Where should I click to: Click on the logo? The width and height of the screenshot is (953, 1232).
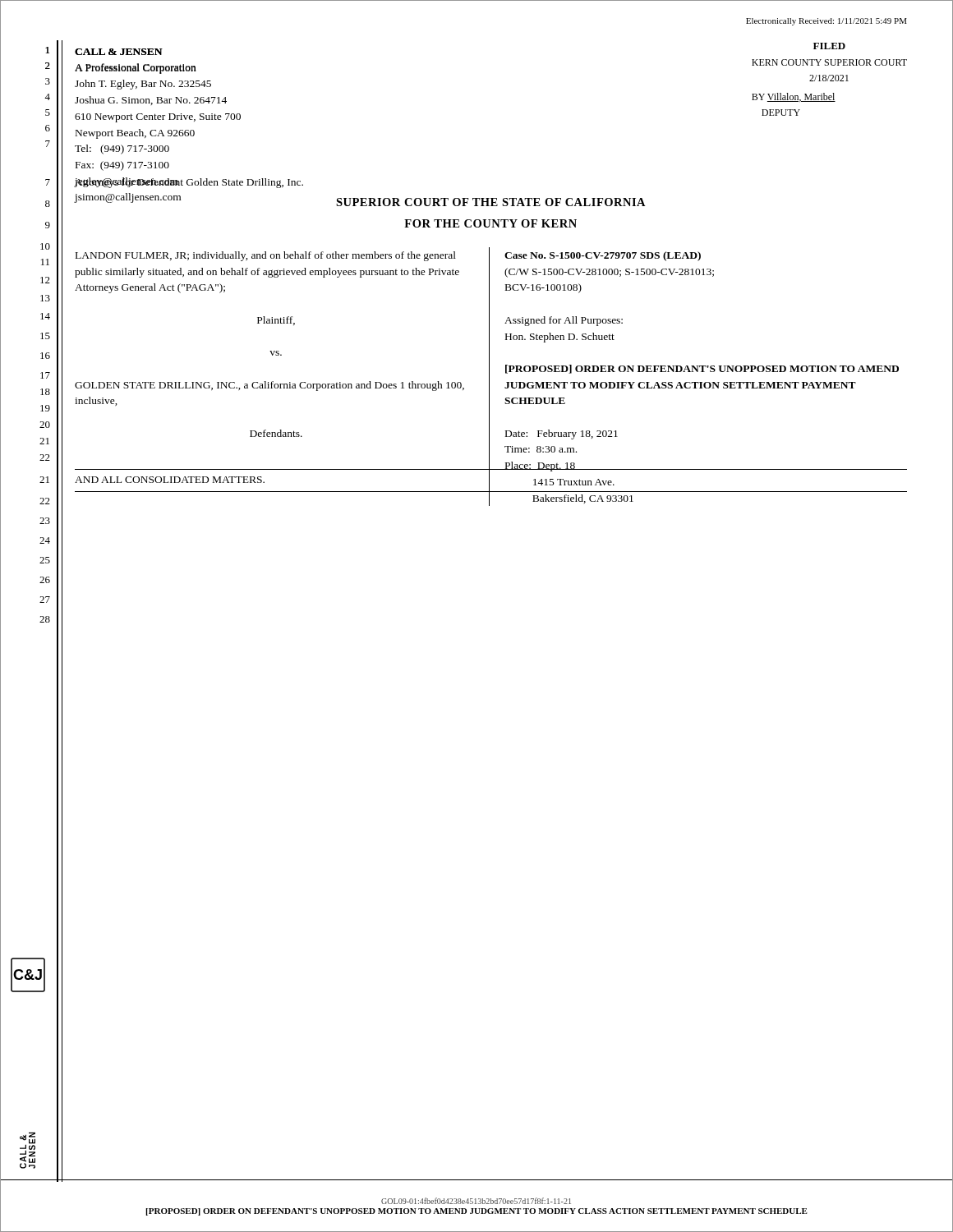point(28,1063)
